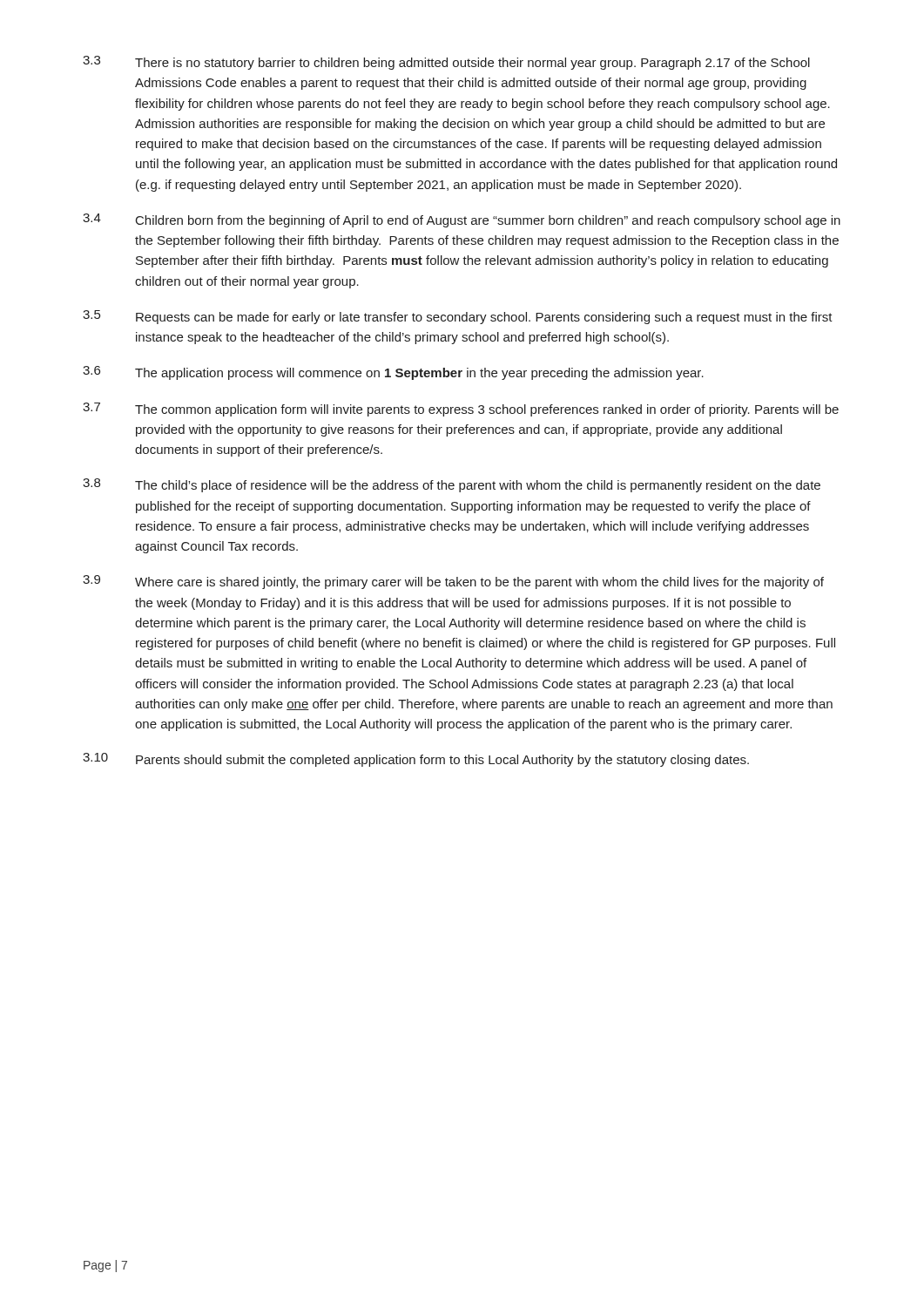This screenshot has width=924, height=1307.
Task: Point to the text block starting "3.3 There is"
Action: [462, 123]
